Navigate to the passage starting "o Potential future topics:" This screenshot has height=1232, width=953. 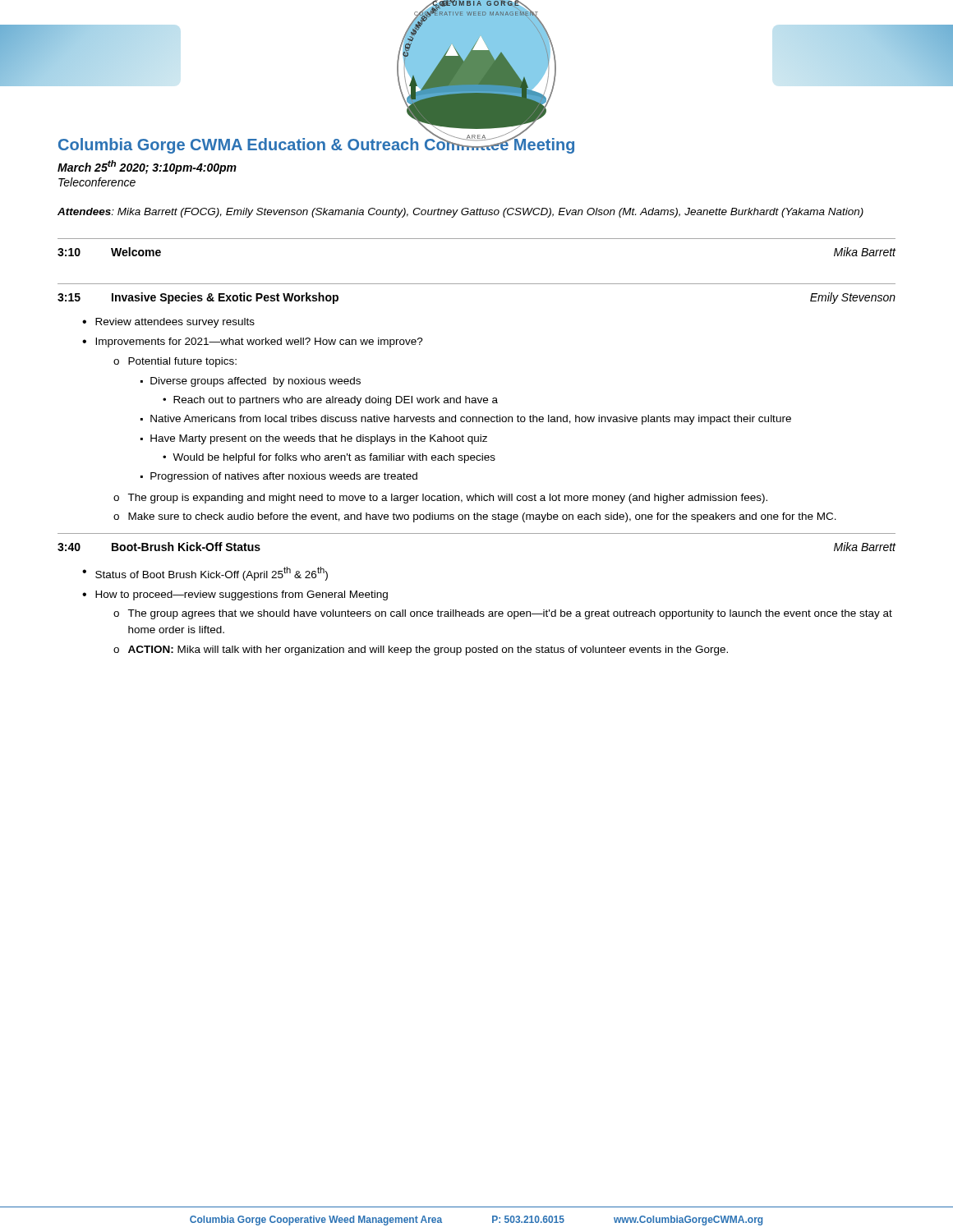pos(175,361)
